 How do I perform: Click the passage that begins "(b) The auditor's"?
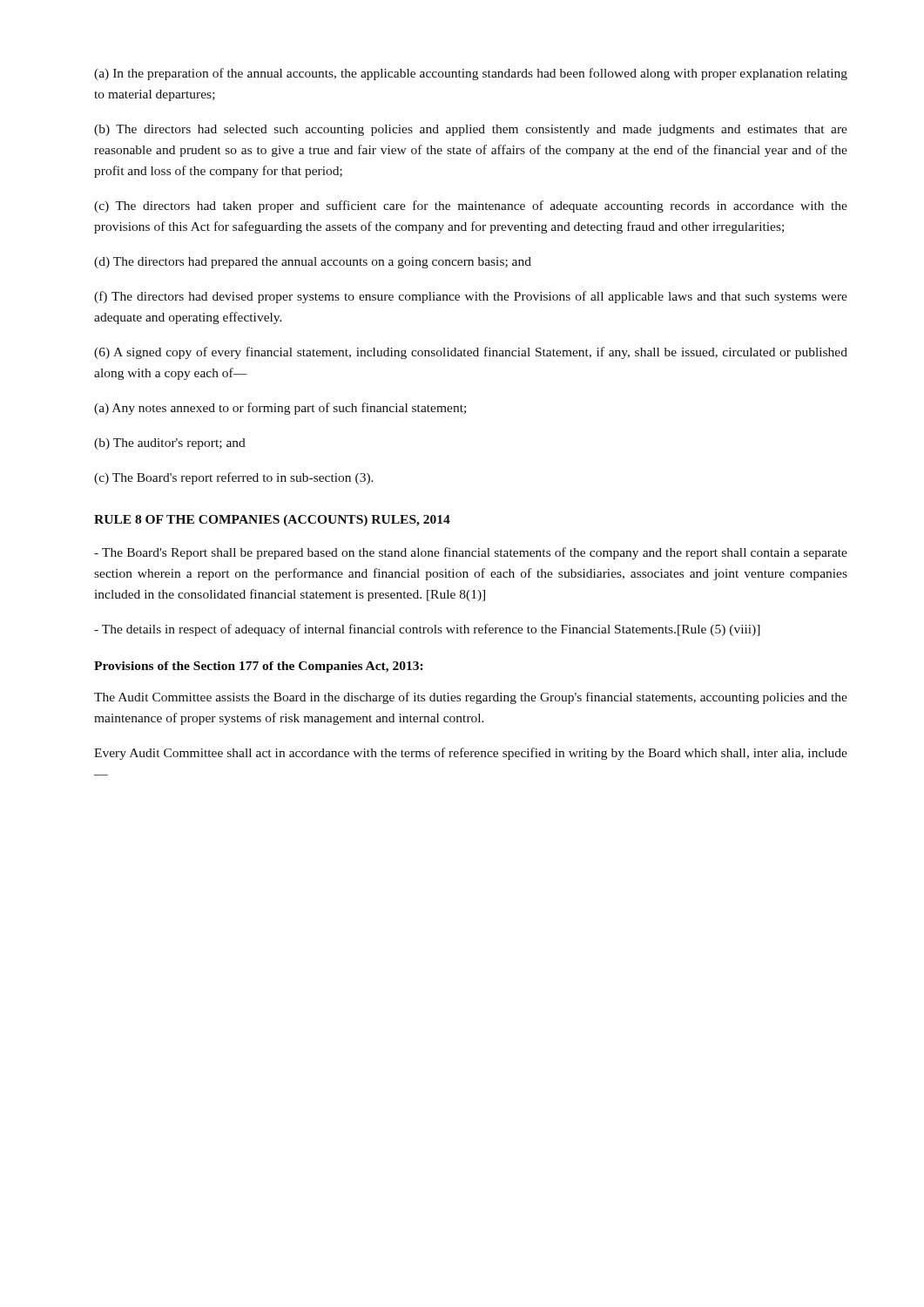[x=170, y=442]
